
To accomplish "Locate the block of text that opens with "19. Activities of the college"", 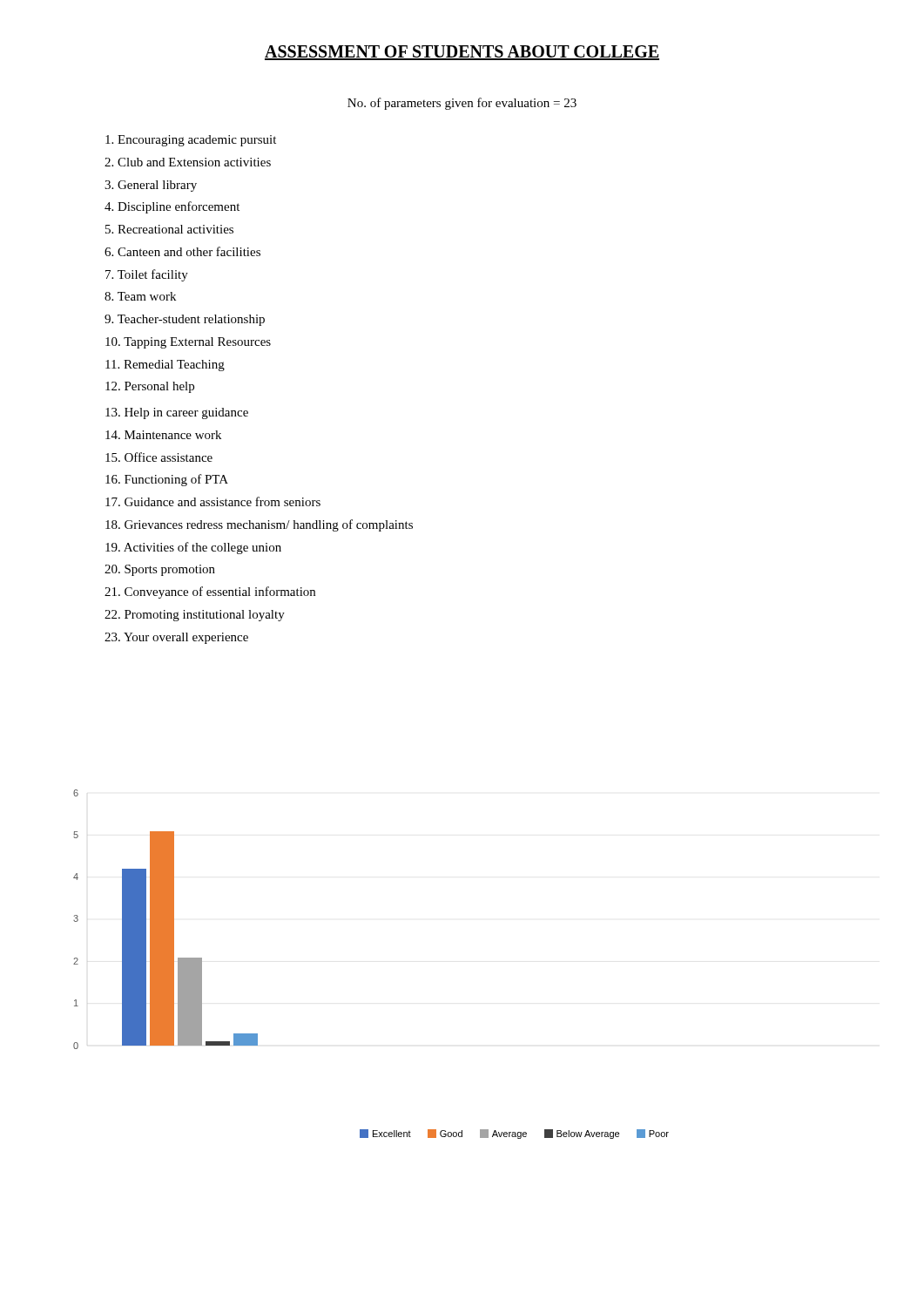I will pyautogui.click(x=193, y=547).
